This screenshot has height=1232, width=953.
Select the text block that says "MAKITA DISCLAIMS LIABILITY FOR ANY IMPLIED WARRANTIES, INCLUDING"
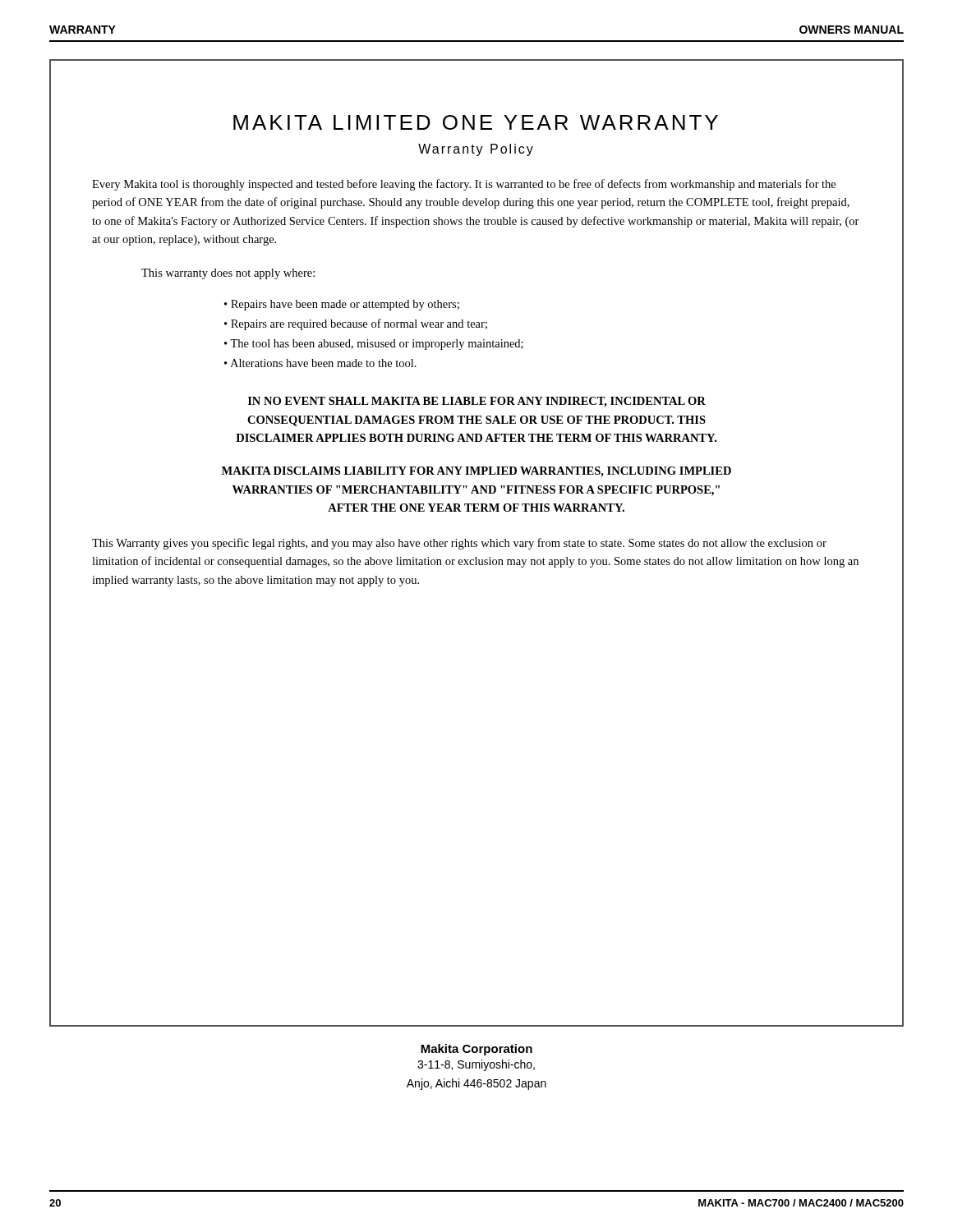point(476,489)
